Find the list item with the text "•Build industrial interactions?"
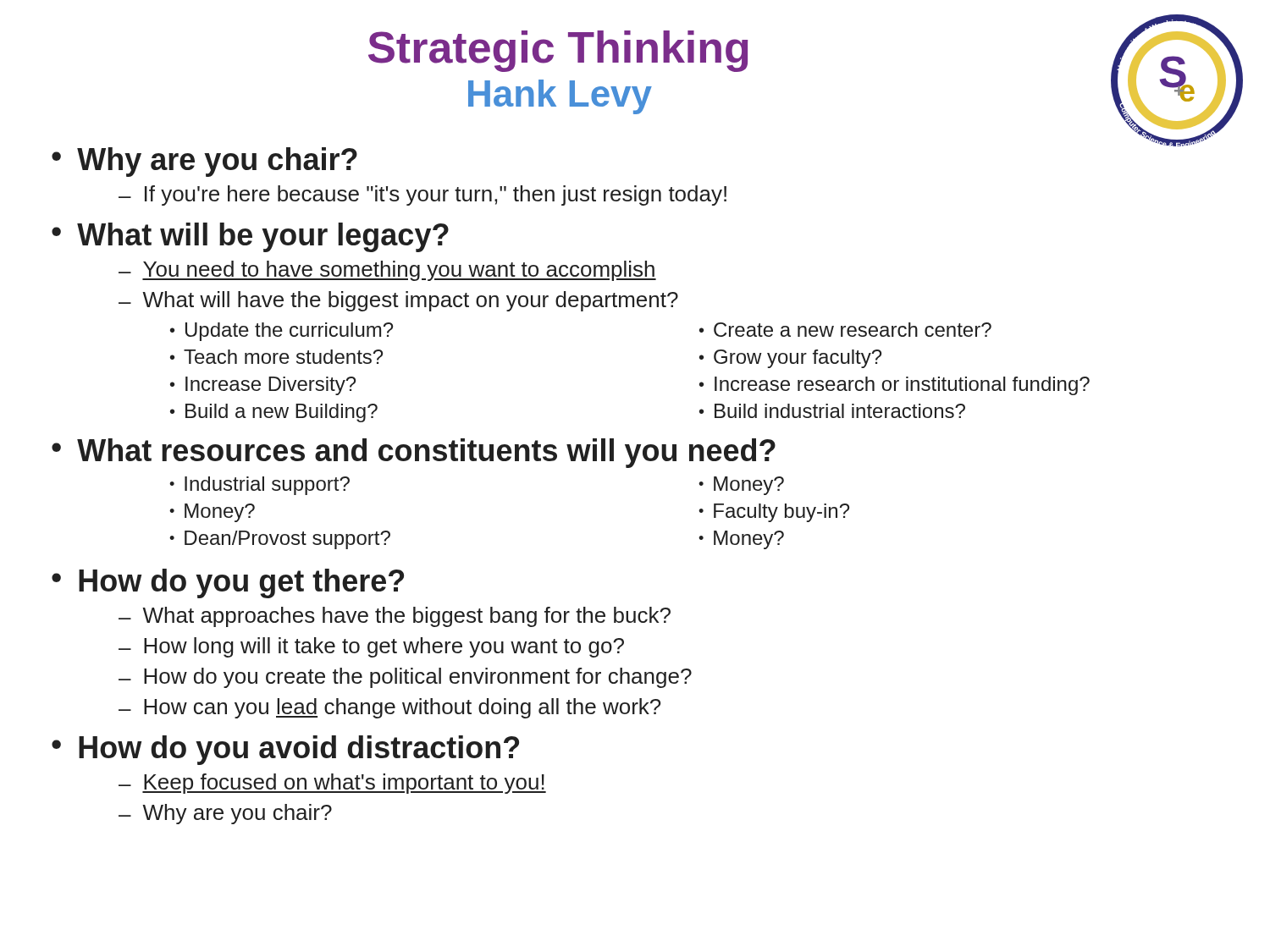 click(x=832, y=411)
